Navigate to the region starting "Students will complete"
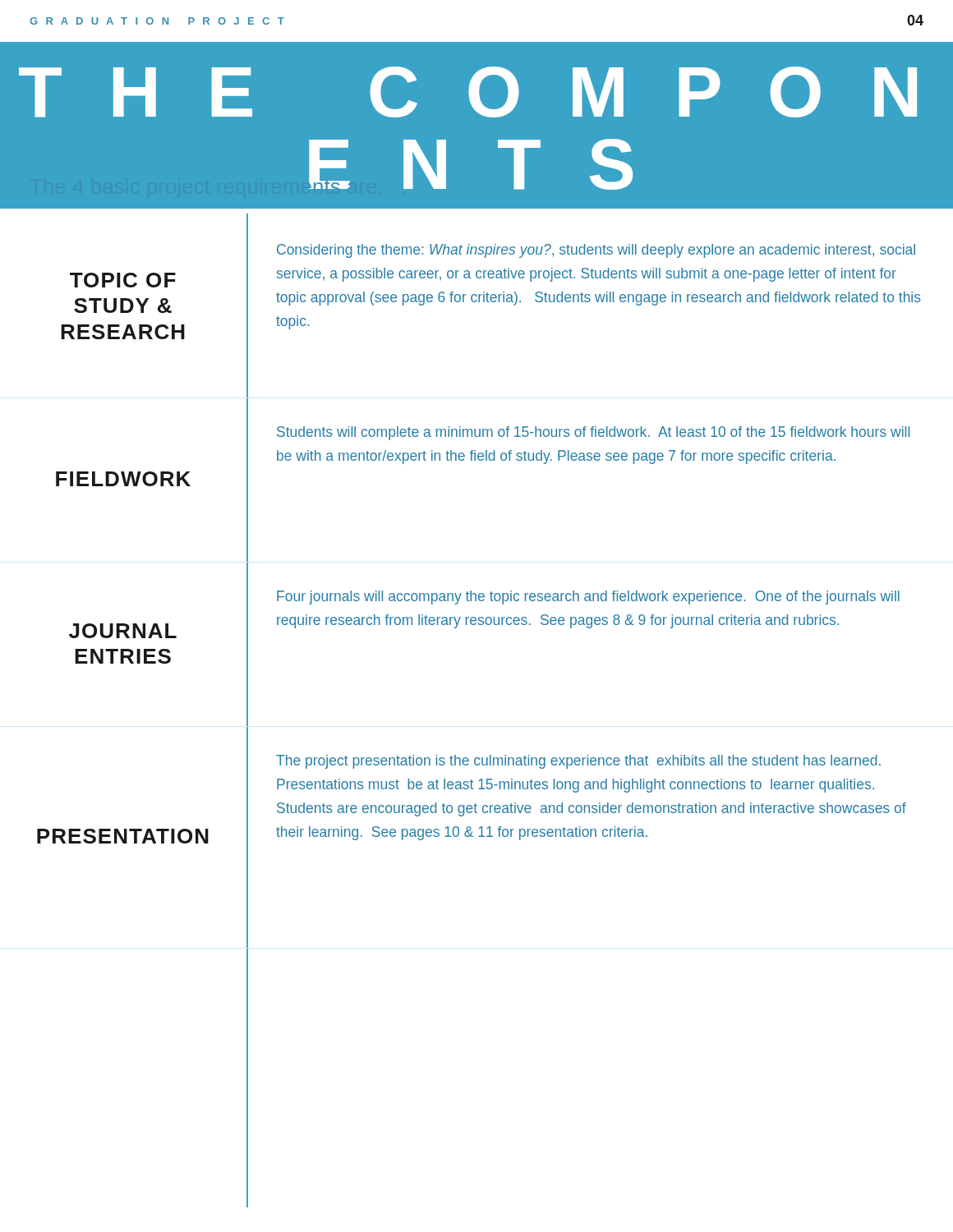 coord(593,444)
